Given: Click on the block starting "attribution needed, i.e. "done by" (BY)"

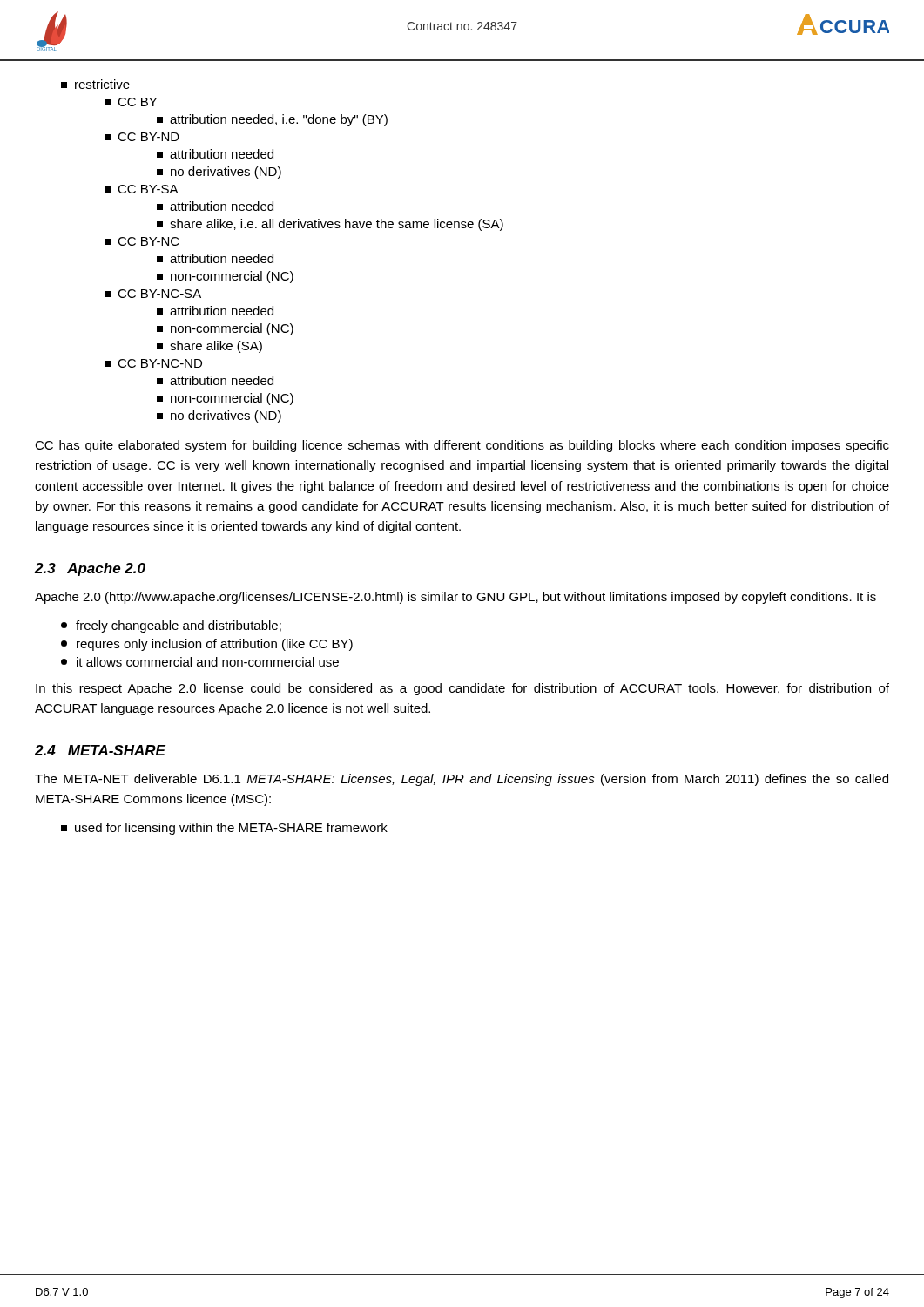Looking at the screenshot, I should click(x=272, y=120).
